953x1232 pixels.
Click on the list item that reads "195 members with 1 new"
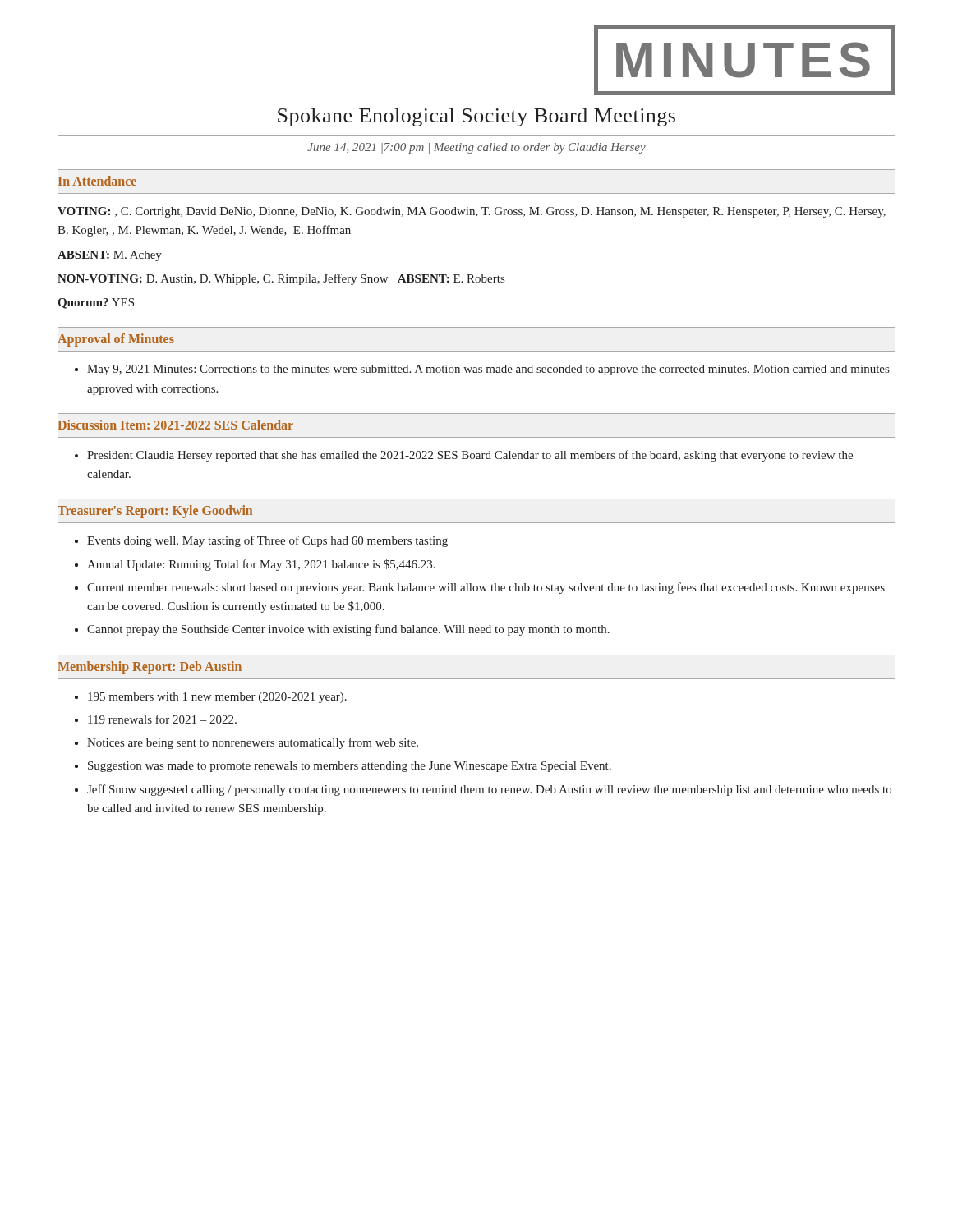coord(217,698)
